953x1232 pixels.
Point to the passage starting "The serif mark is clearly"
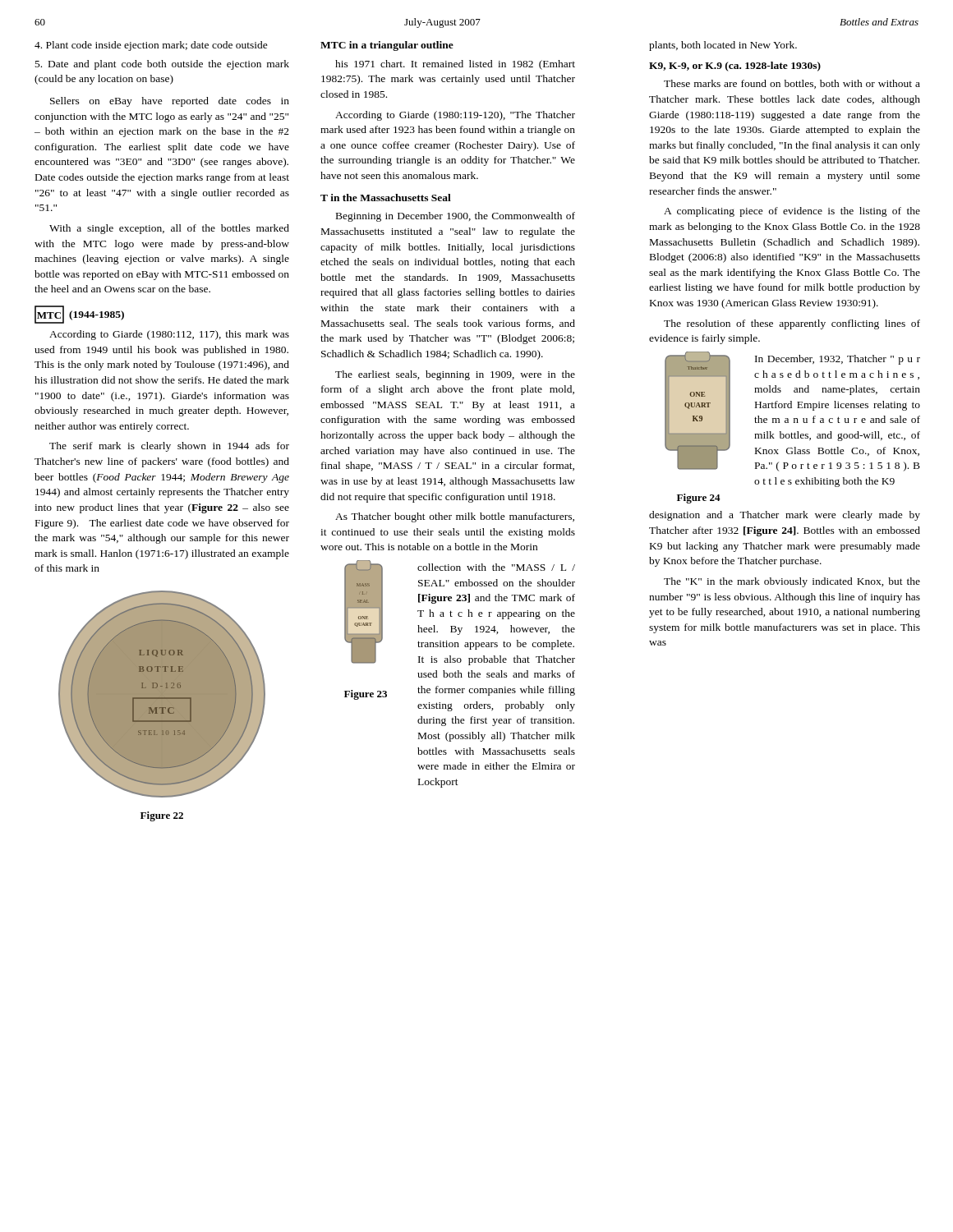(x=162, y=508)
